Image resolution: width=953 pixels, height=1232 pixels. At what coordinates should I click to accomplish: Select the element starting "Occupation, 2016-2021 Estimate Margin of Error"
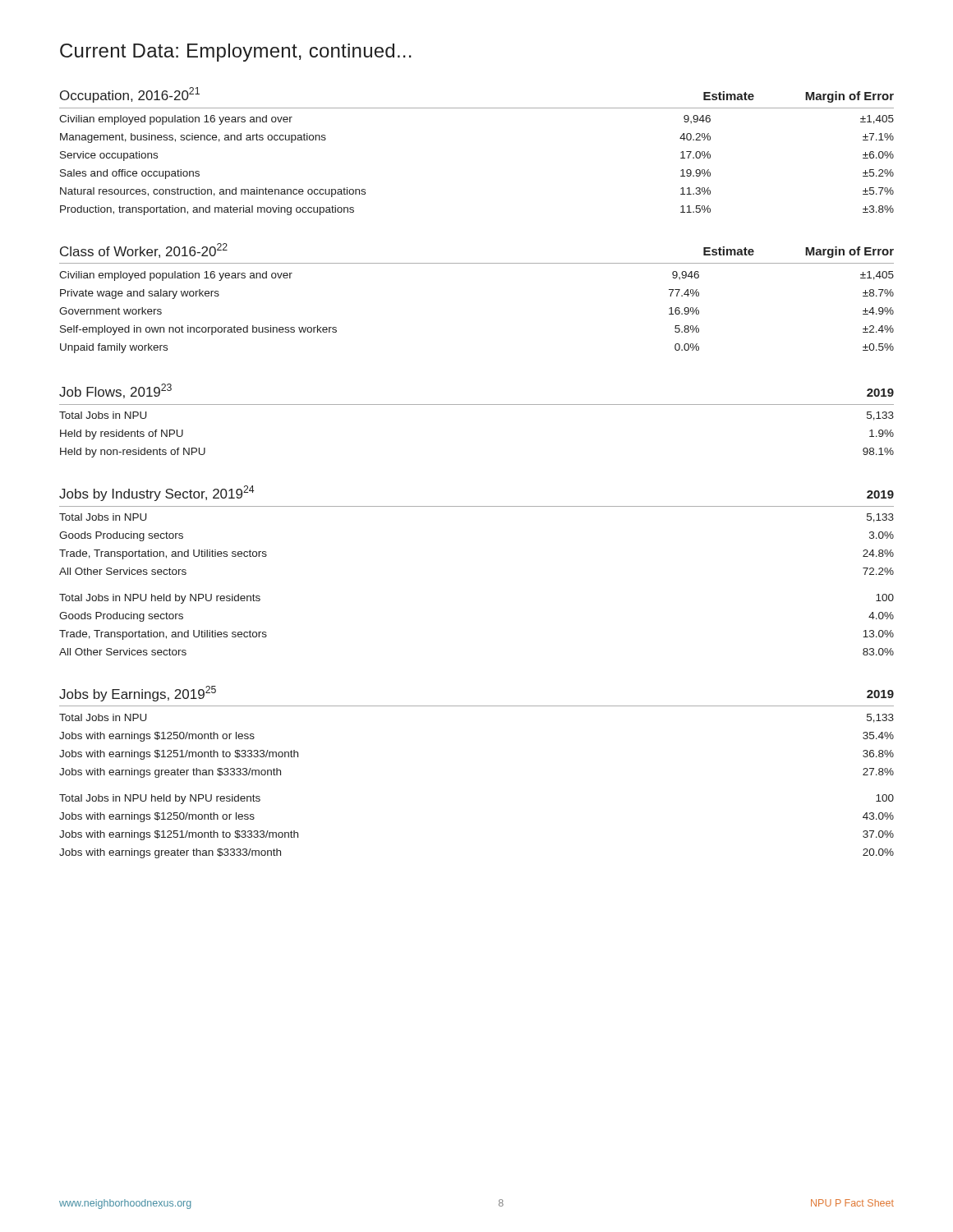(x=125, y=94)
